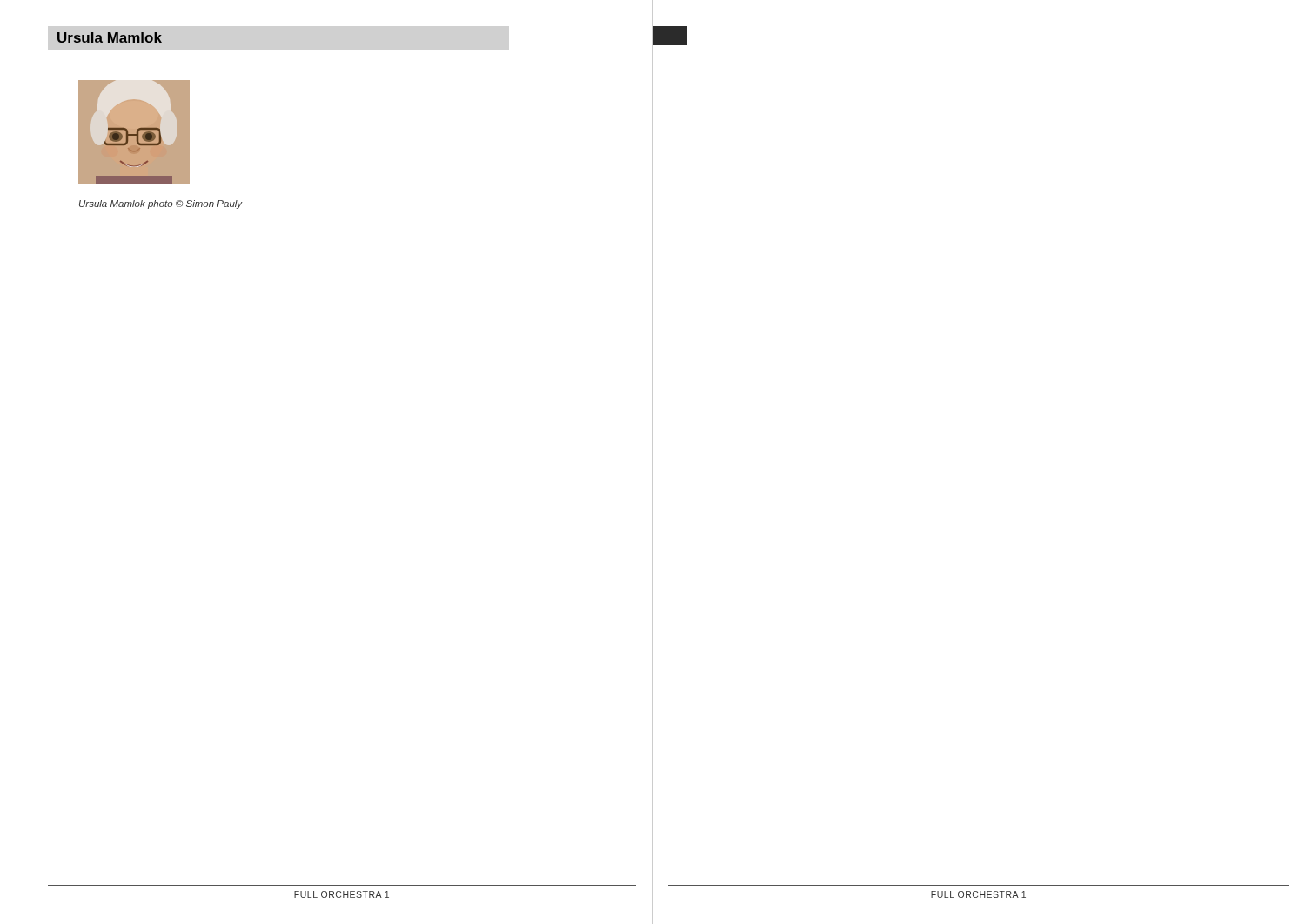Where does it say "Ursula Mamlok photo © Simon Pauly"?

pyautogui.click(x=160, y=204)
